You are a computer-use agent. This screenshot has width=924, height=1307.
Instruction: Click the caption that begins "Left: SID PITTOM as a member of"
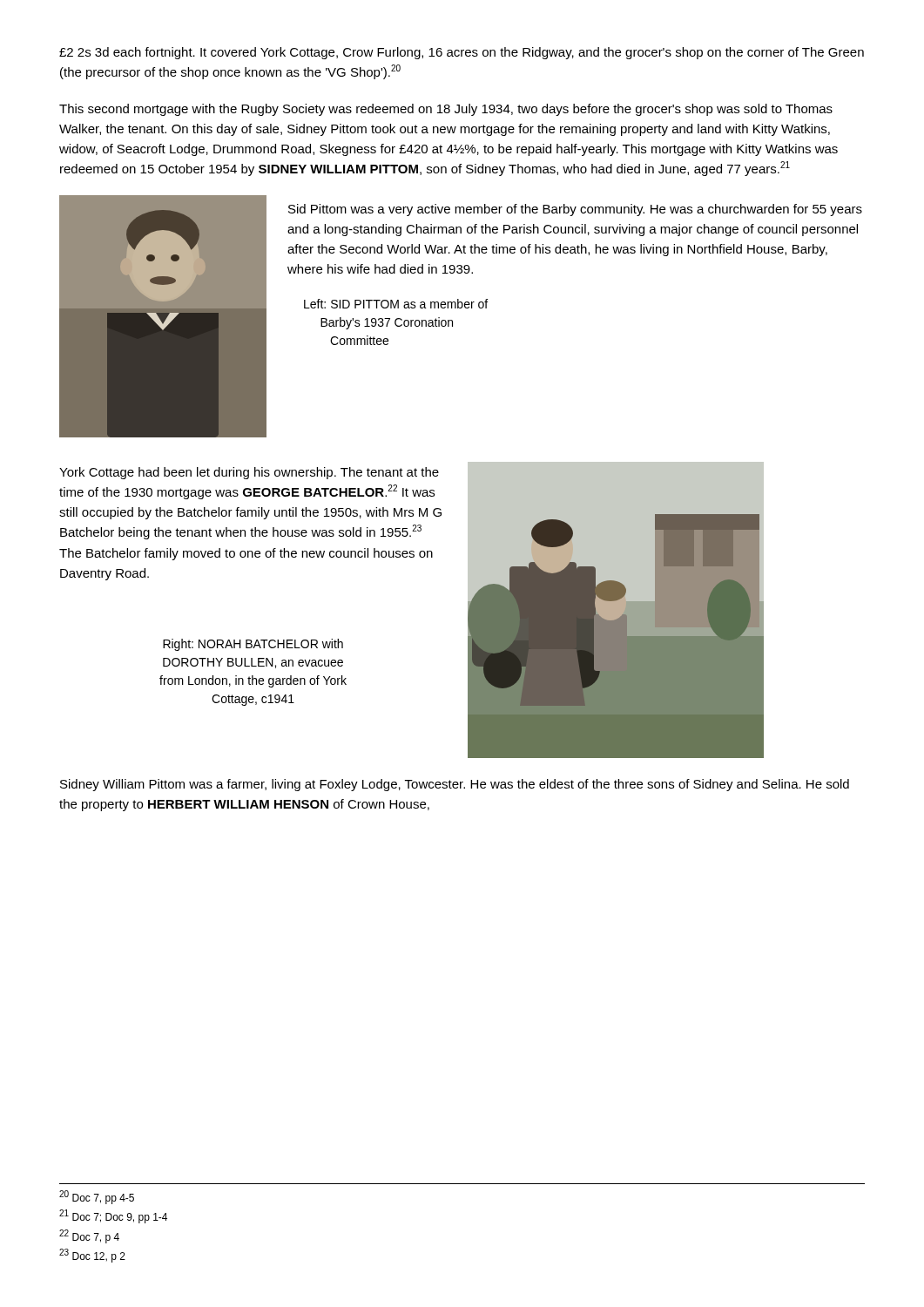[x=395, y=322]
